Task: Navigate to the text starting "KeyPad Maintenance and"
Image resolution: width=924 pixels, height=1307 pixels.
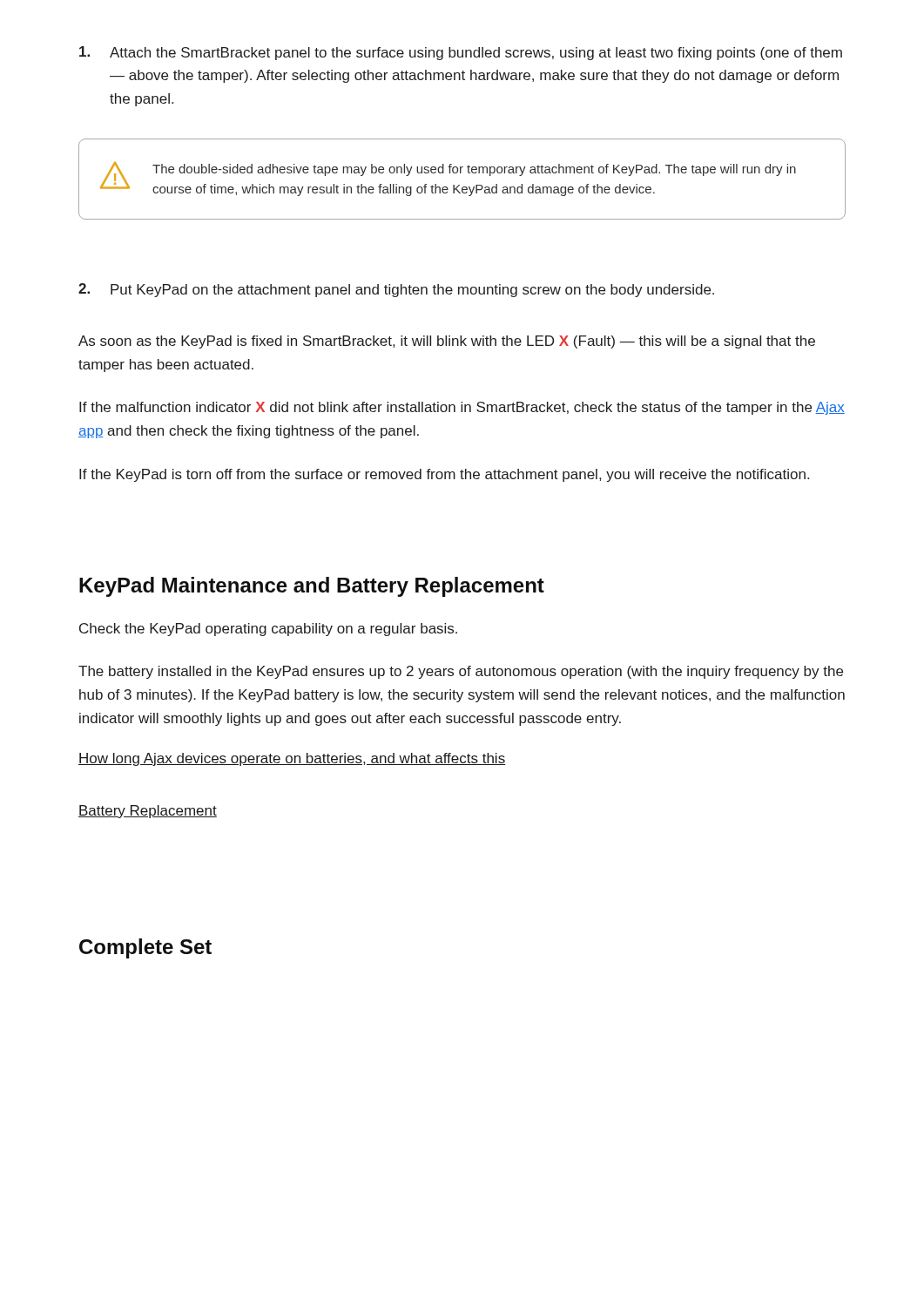Action: 311,585
